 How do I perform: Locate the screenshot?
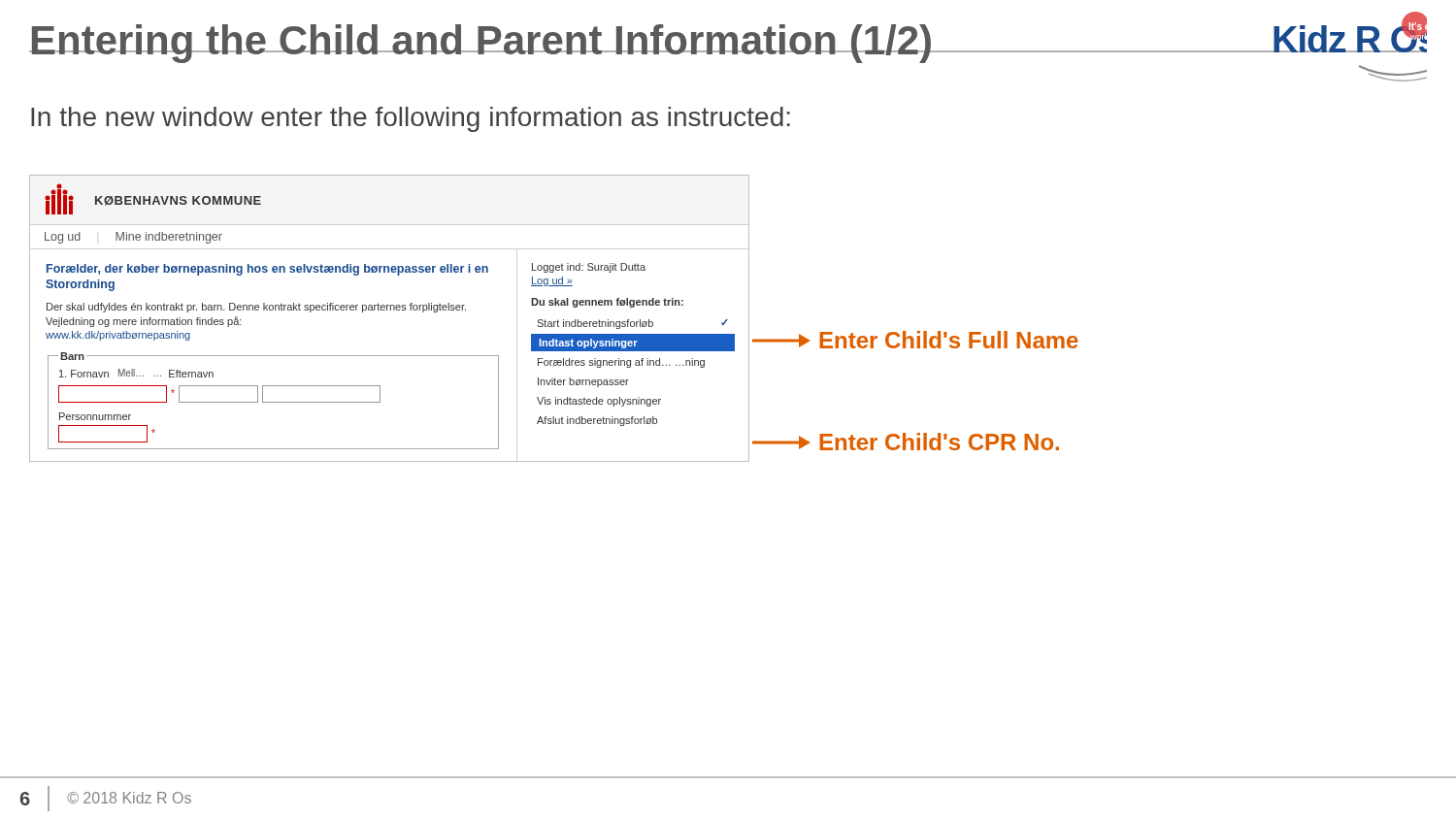pyautogui.click(x=389, y=318)
